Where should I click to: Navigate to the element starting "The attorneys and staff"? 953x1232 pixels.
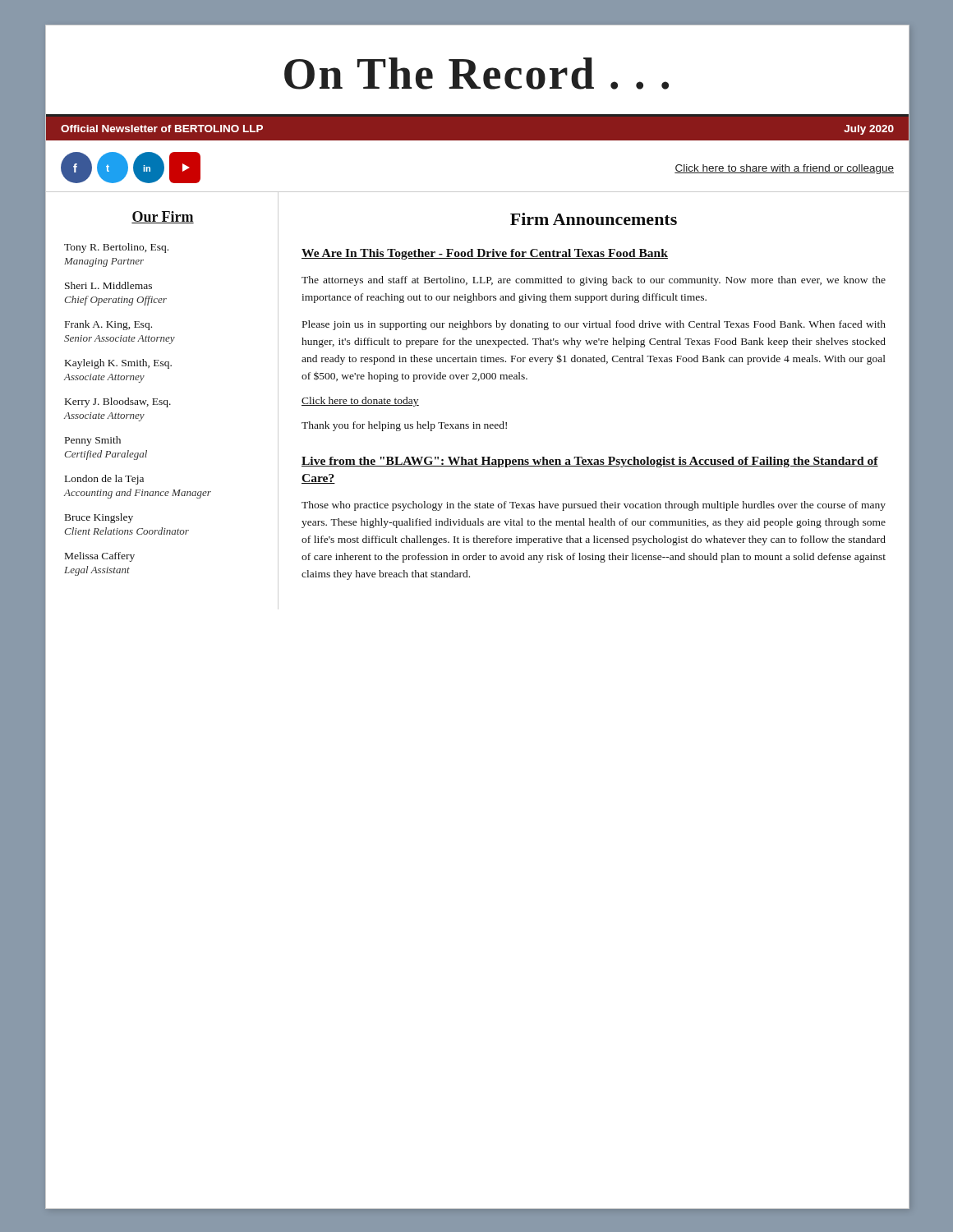[594, 288]
